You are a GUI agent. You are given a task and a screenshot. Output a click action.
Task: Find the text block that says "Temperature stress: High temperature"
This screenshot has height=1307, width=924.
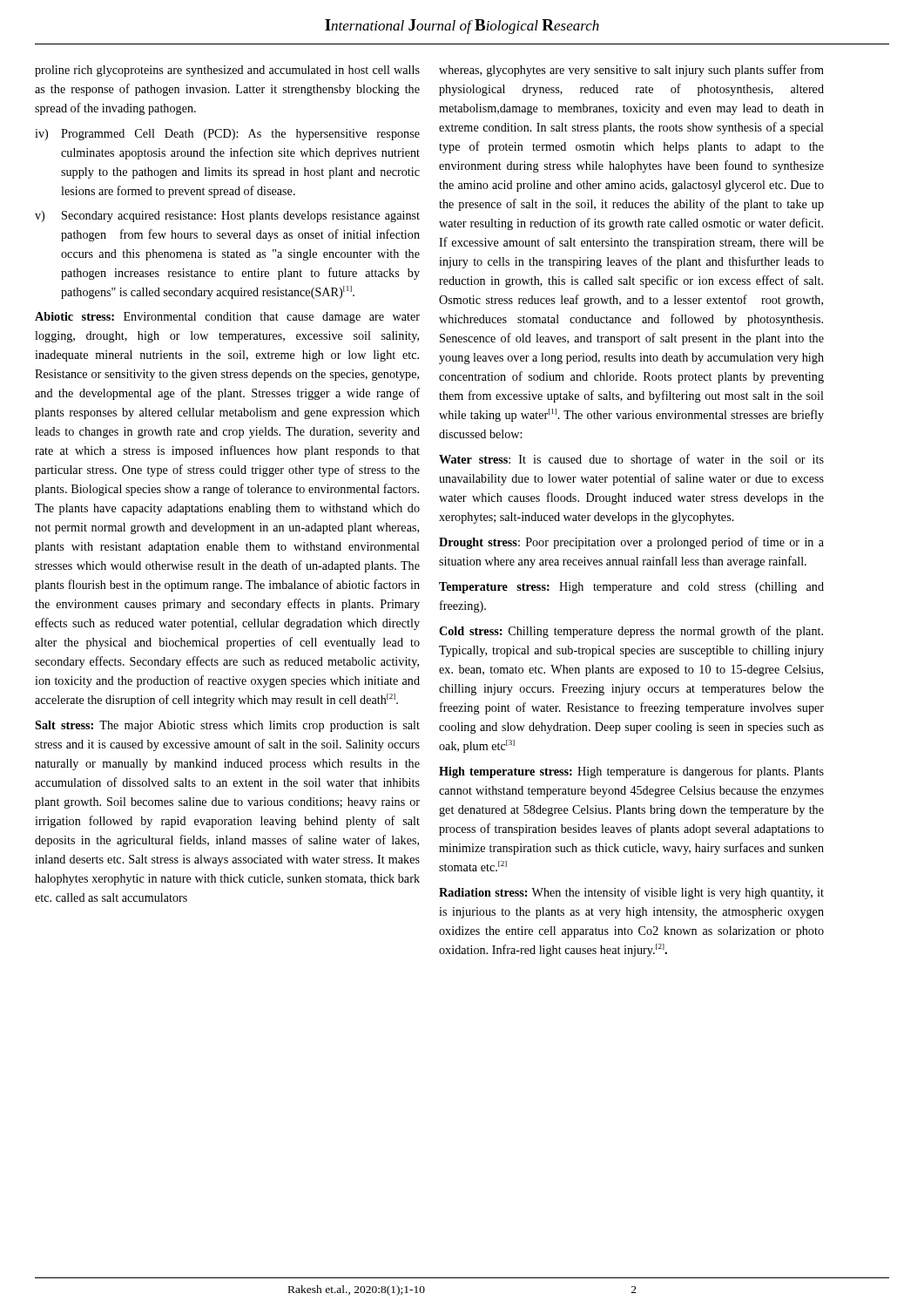631,596
